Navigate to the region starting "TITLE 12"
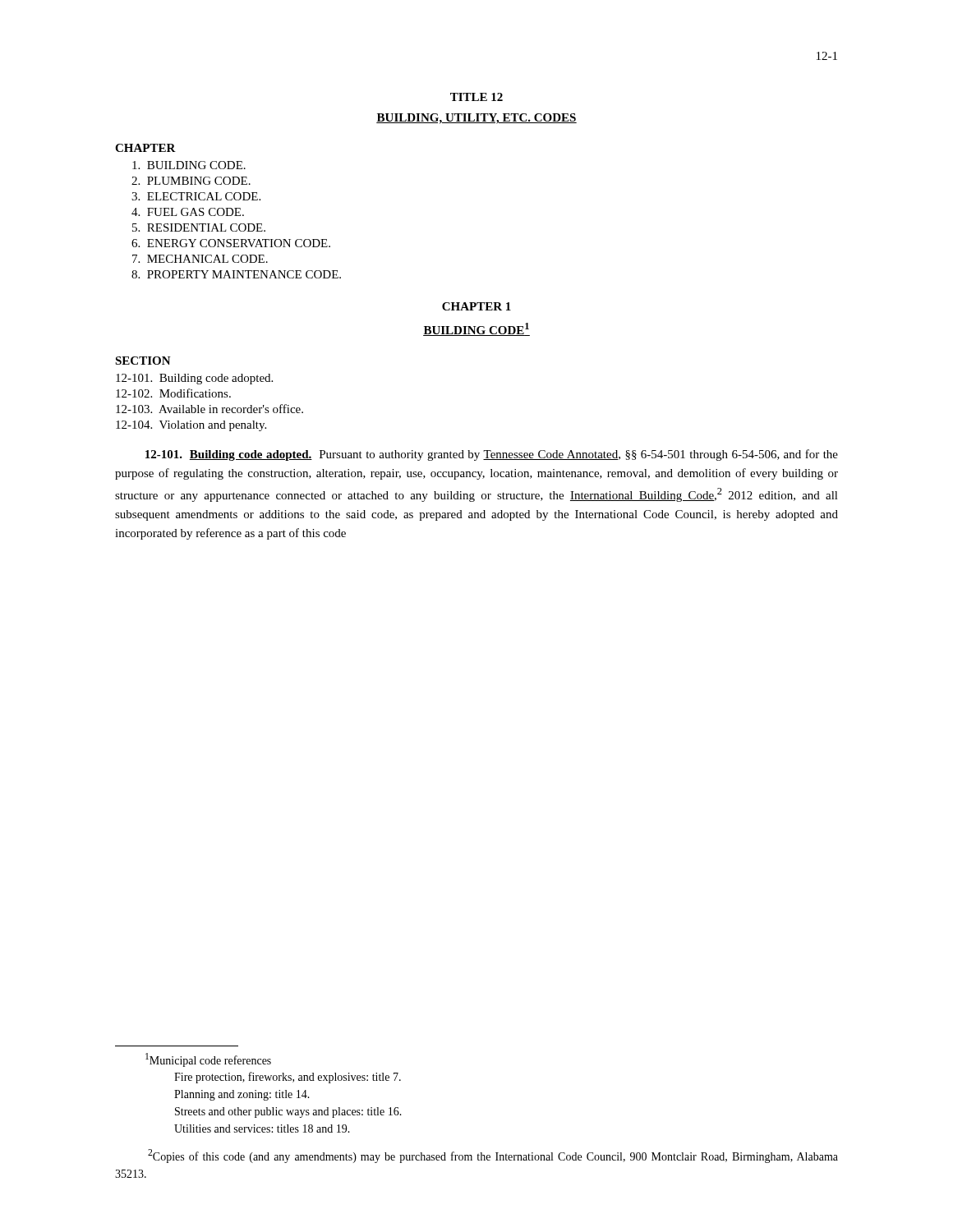The width and height of the screenshot is (953, 1232). pos(476,97)
